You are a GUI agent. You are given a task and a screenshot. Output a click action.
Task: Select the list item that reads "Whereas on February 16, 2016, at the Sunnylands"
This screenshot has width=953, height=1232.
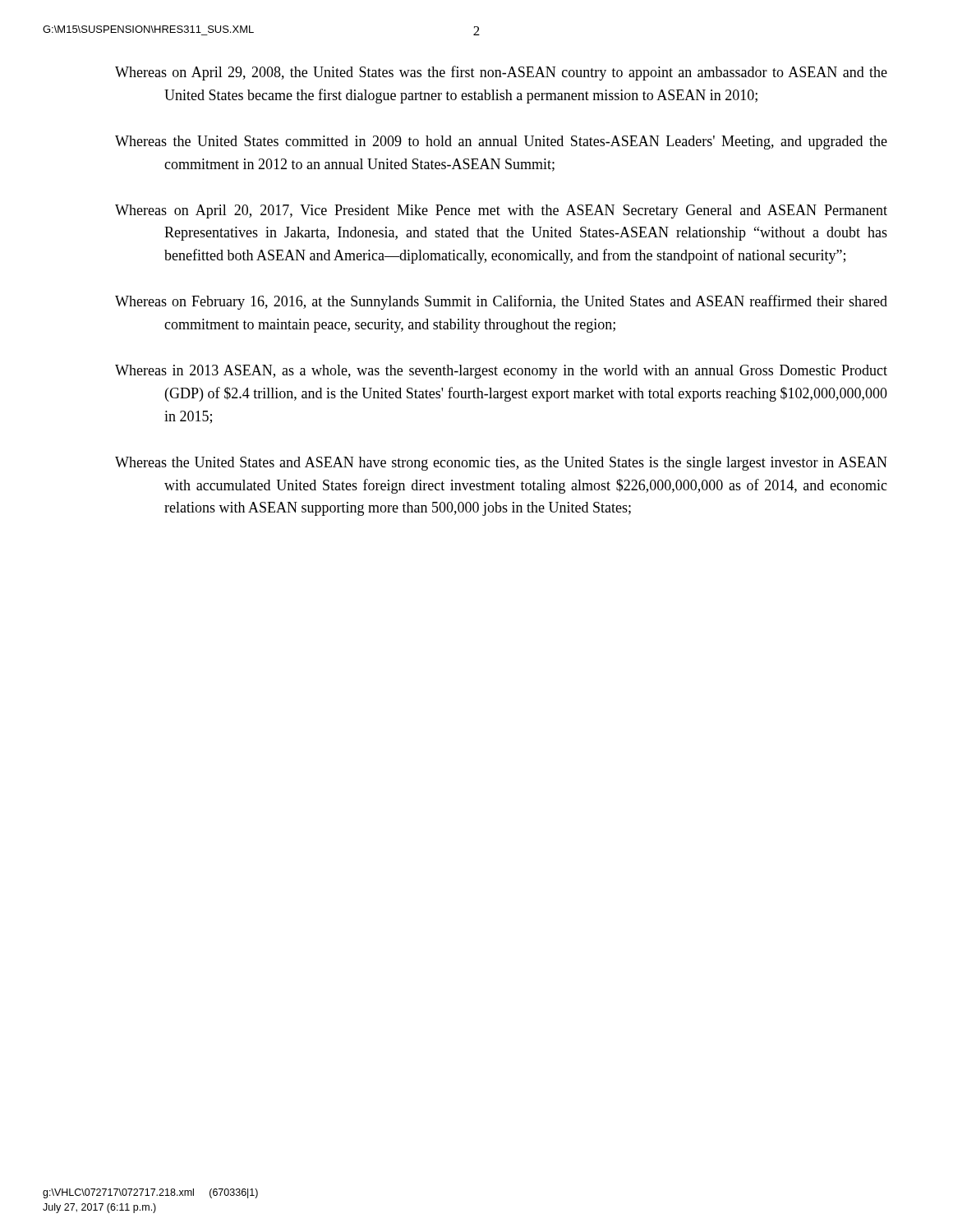[x=501, y=313]
